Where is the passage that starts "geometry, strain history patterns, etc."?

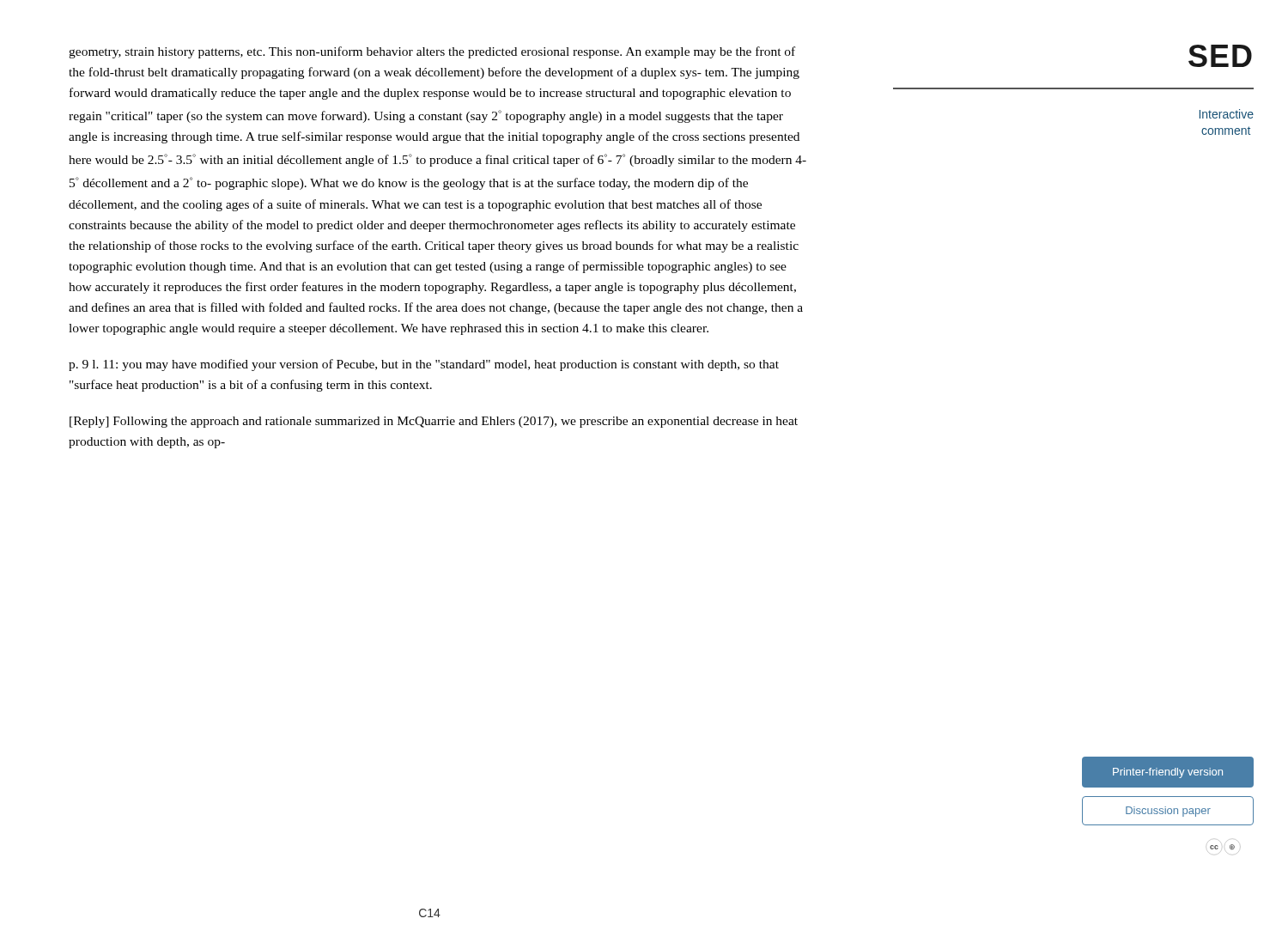(x=438, y=189)
